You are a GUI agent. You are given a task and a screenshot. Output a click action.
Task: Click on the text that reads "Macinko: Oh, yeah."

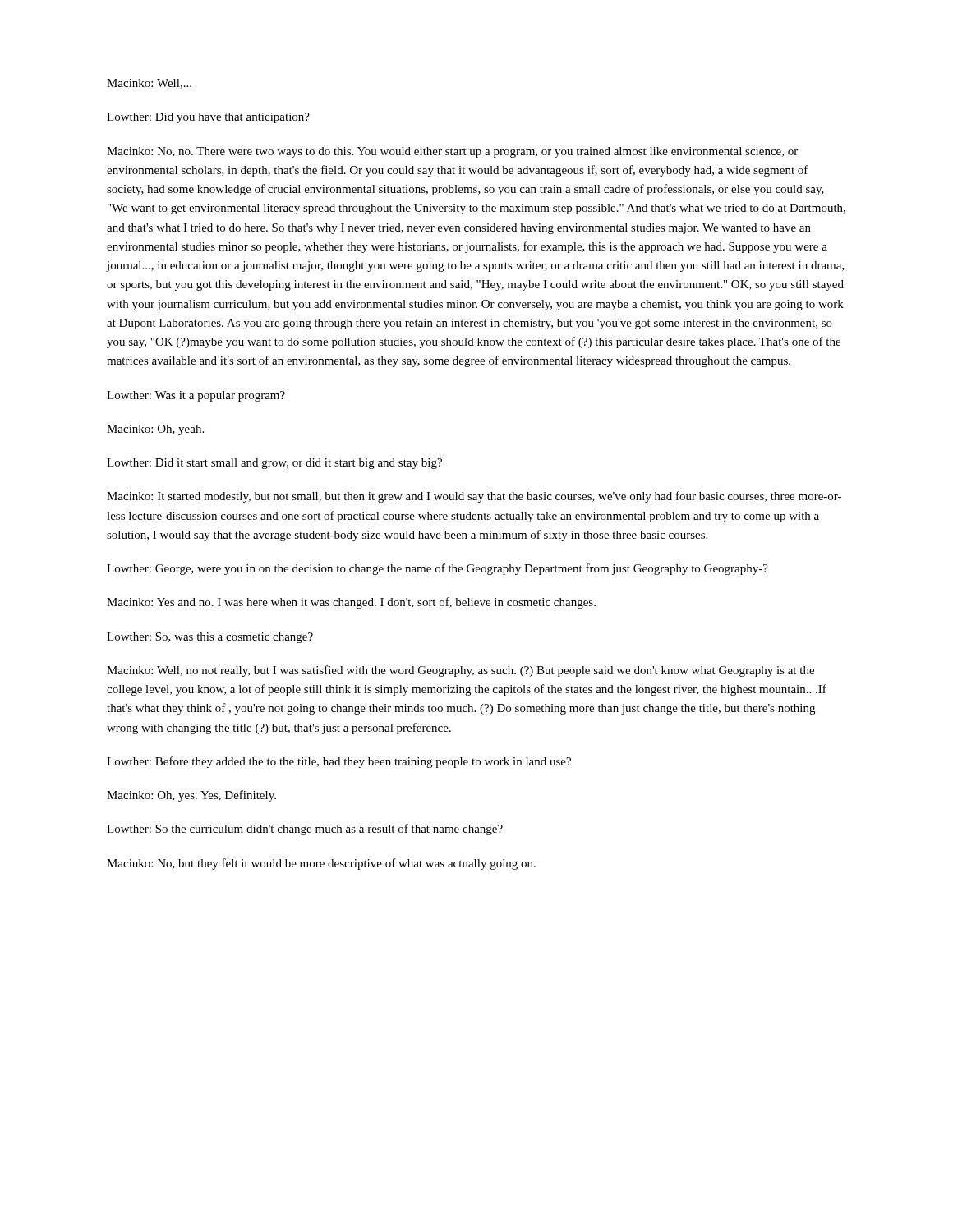[156, 429]
